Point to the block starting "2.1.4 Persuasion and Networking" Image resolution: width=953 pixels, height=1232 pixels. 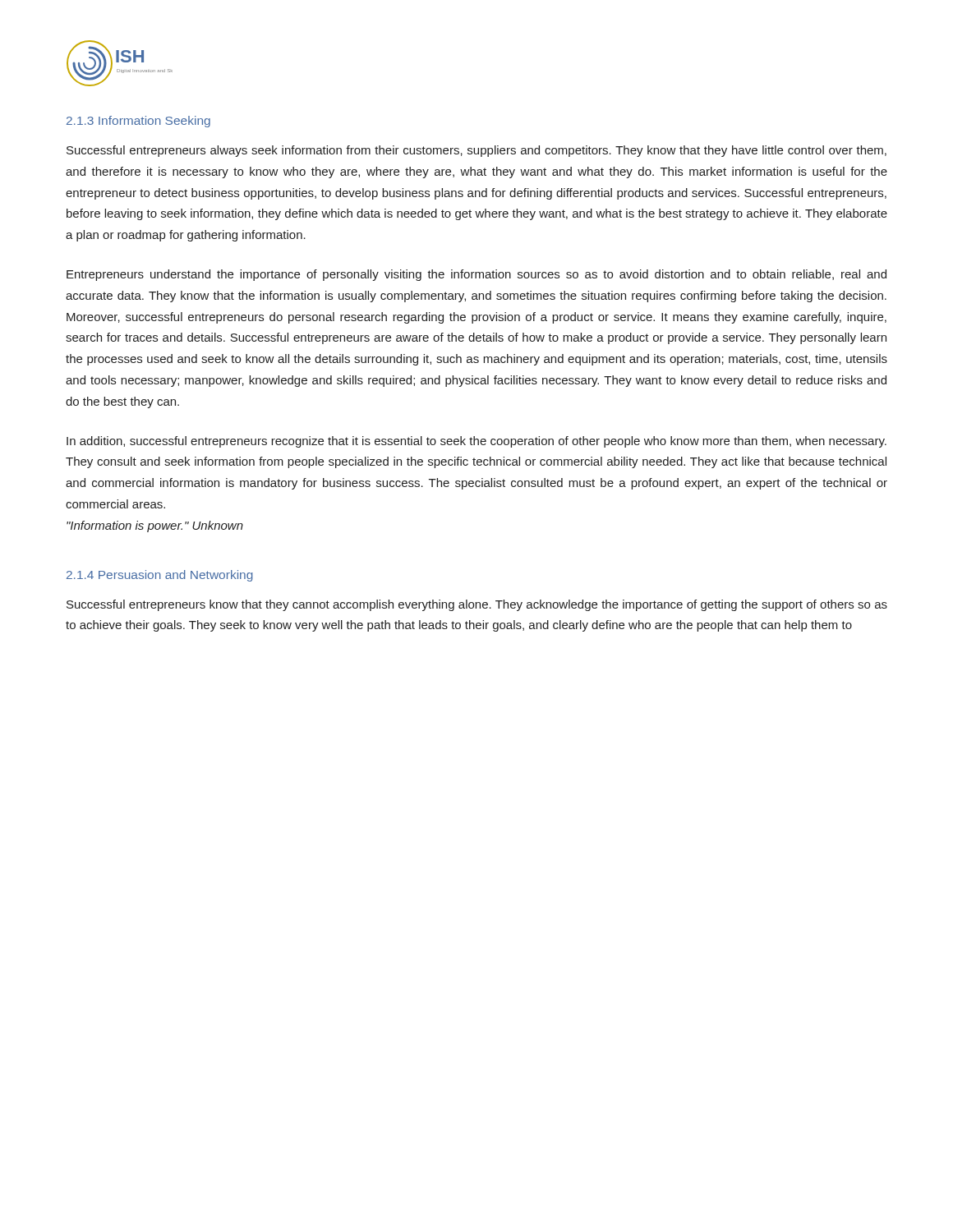coord(160,574)
